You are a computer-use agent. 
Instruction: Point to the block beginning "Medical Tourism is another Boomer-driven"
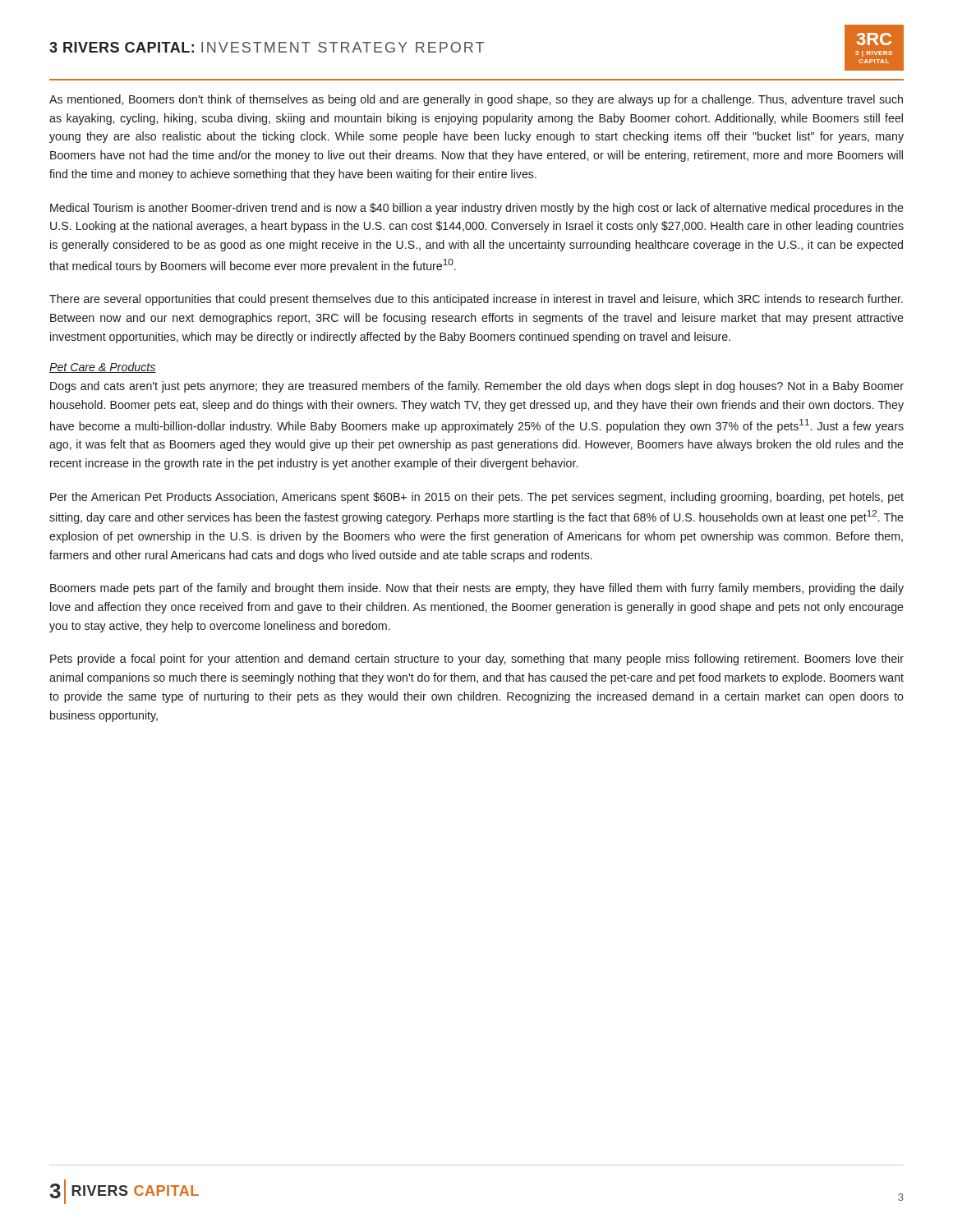pyautogui.click(x=476, y=237)
